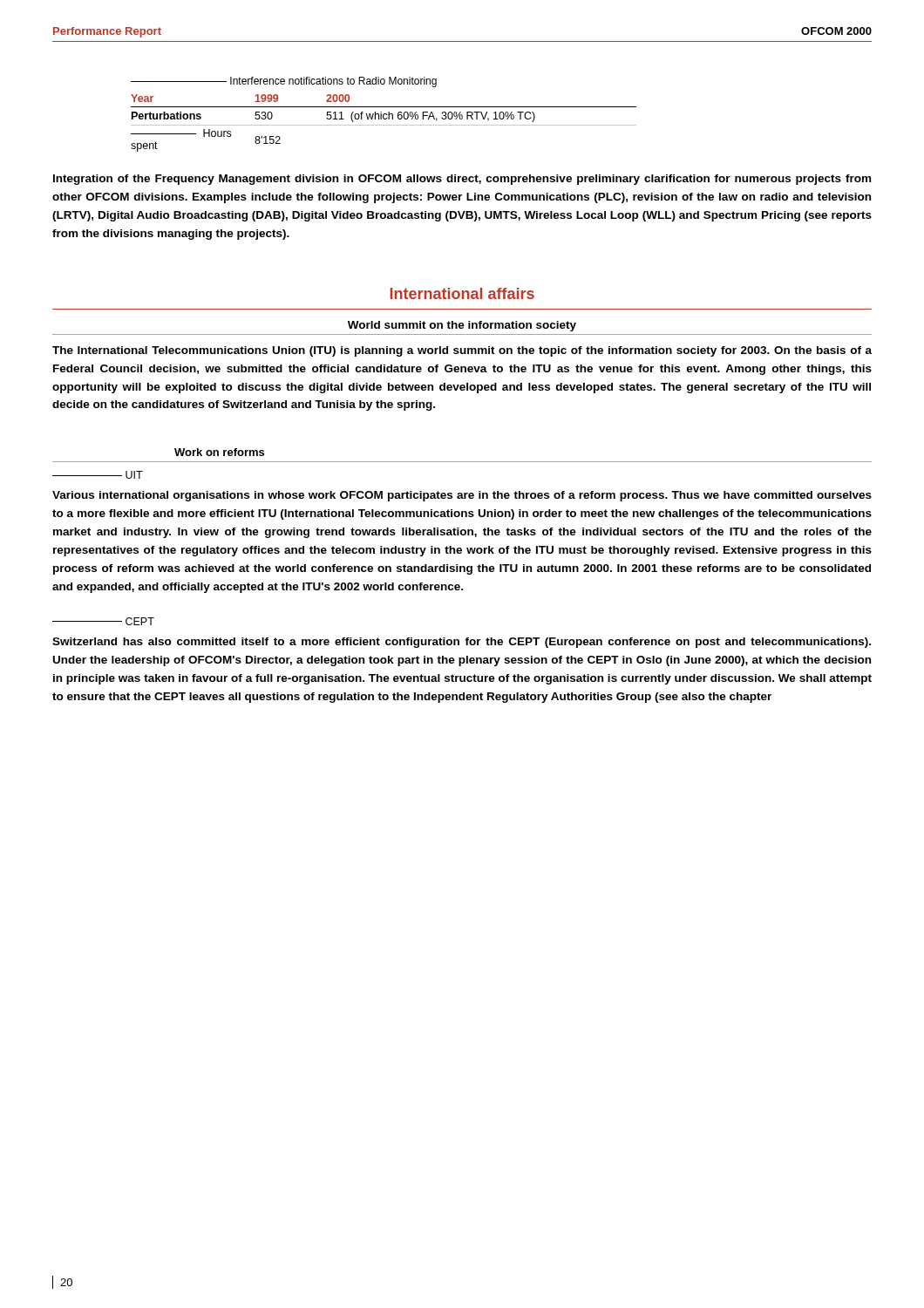Click on the section header with the text "World summit on"
The image size is (924, 1308).
pyautogui.click(x=462, y=325)
